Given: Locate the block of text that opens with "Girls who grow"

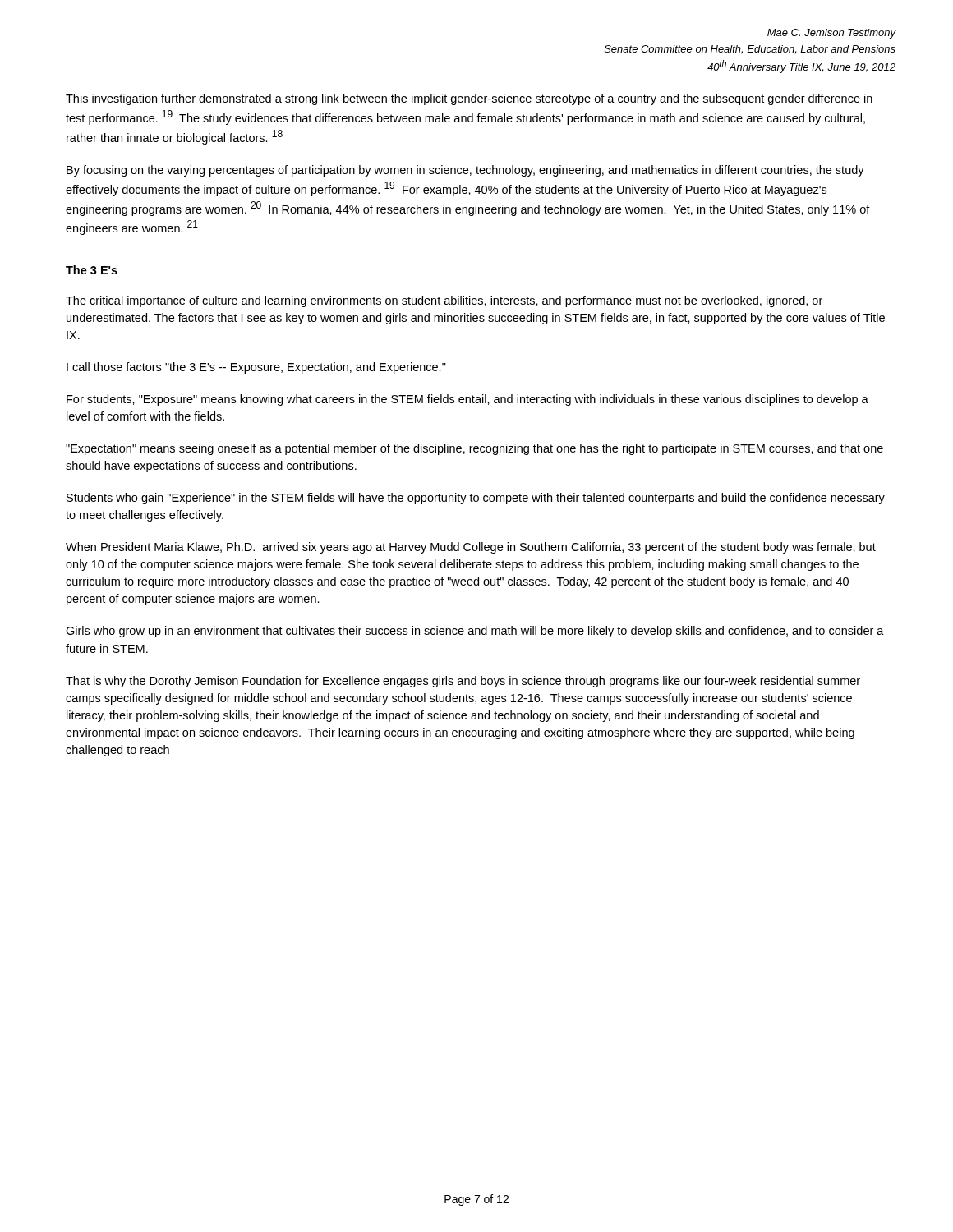Looking at the screenshot, I should click(475, 640).
